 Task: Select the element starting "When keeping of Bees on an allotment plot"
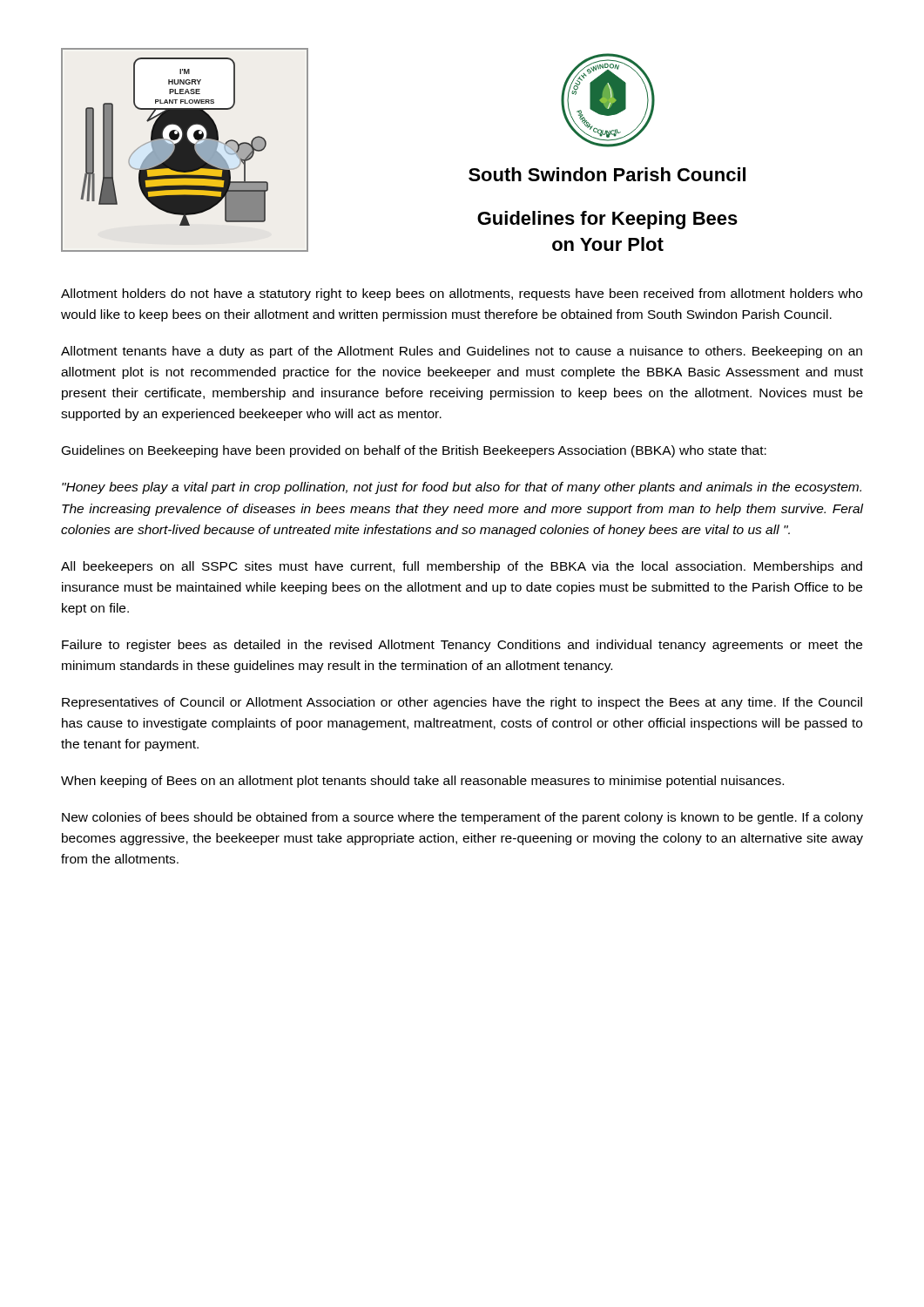(423, 780)
